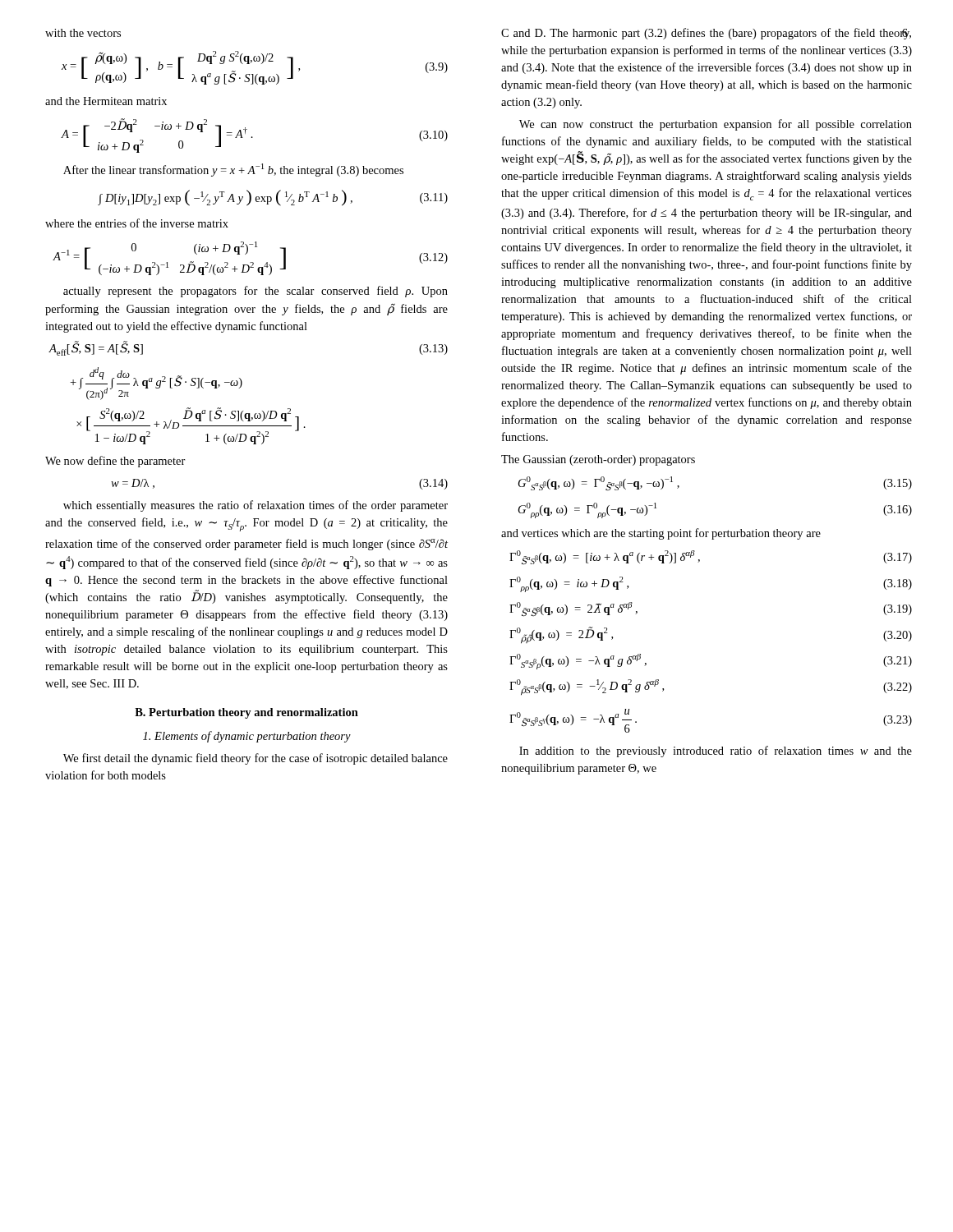
Task: Locate the text that reads "with the vectors"
Action: (83, 33)
